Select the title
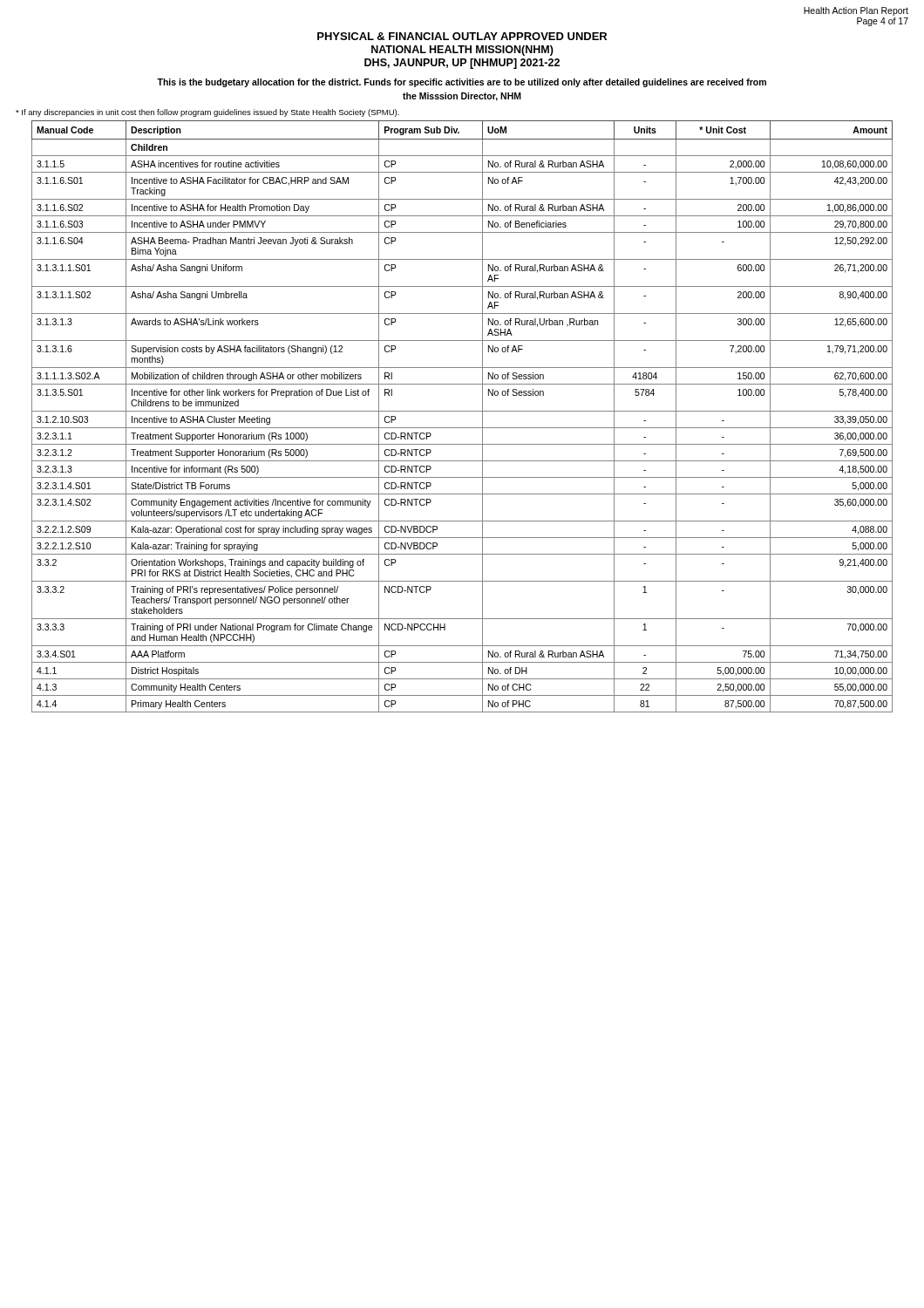This screenshot has width=924, height=1308. click(462, 49)
